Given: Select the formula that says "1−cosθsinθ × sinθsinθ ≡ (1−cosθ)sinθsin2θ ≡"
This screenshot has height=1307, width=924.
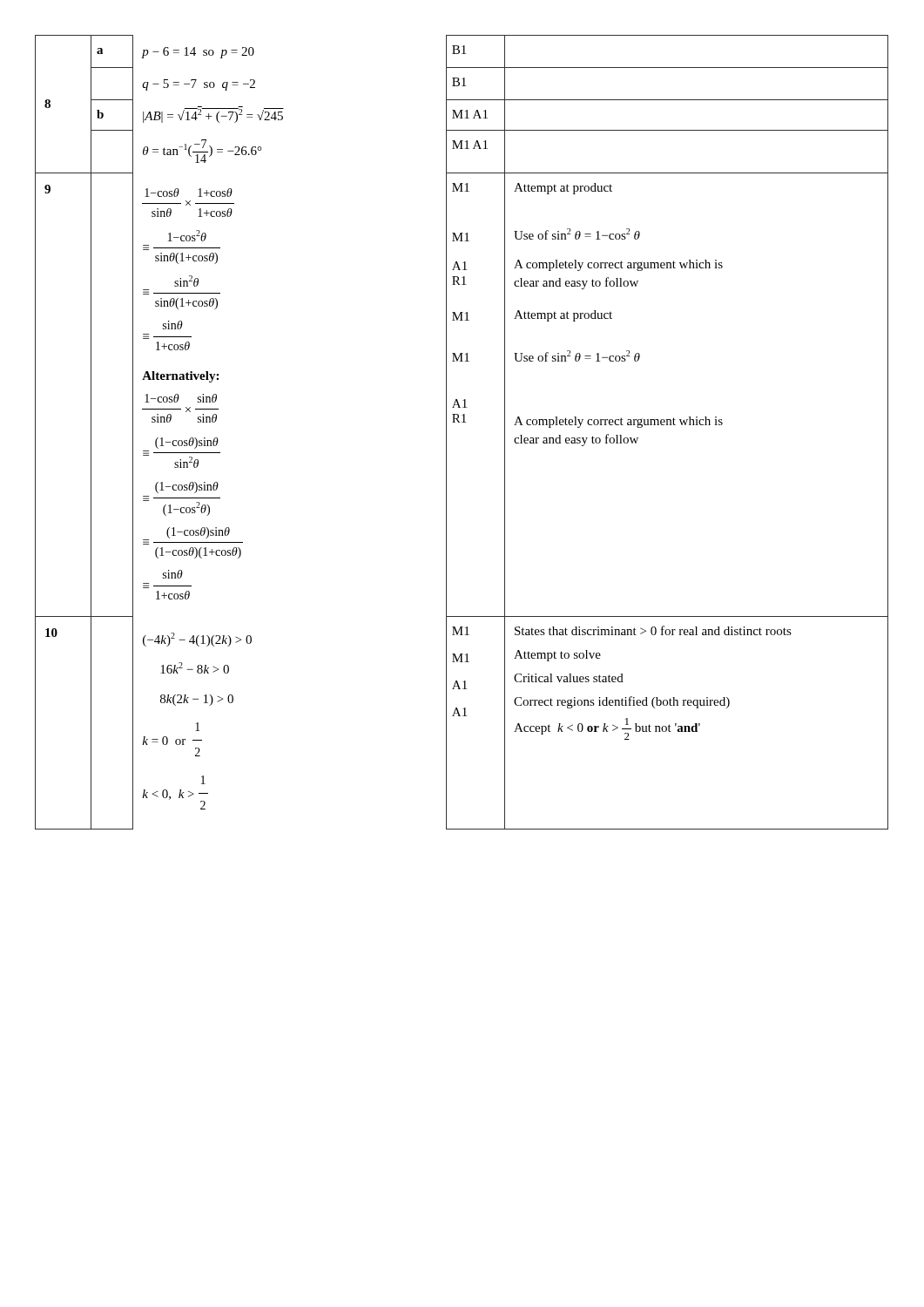Looking at the screenshot, I should [181, 398].
